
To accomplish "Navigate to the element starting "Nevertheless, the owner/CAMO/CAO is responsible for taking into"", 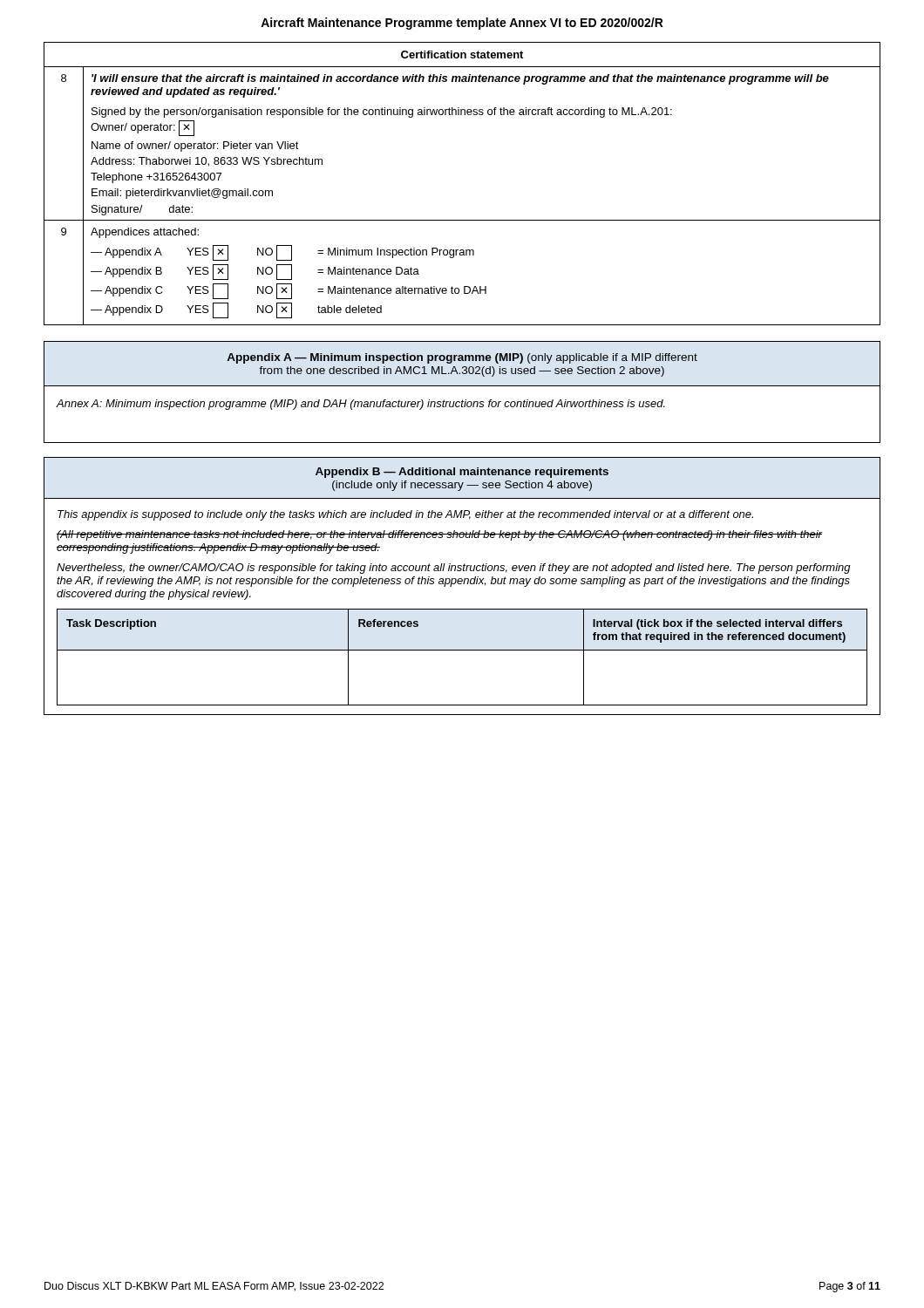I will tap(453, 580).
